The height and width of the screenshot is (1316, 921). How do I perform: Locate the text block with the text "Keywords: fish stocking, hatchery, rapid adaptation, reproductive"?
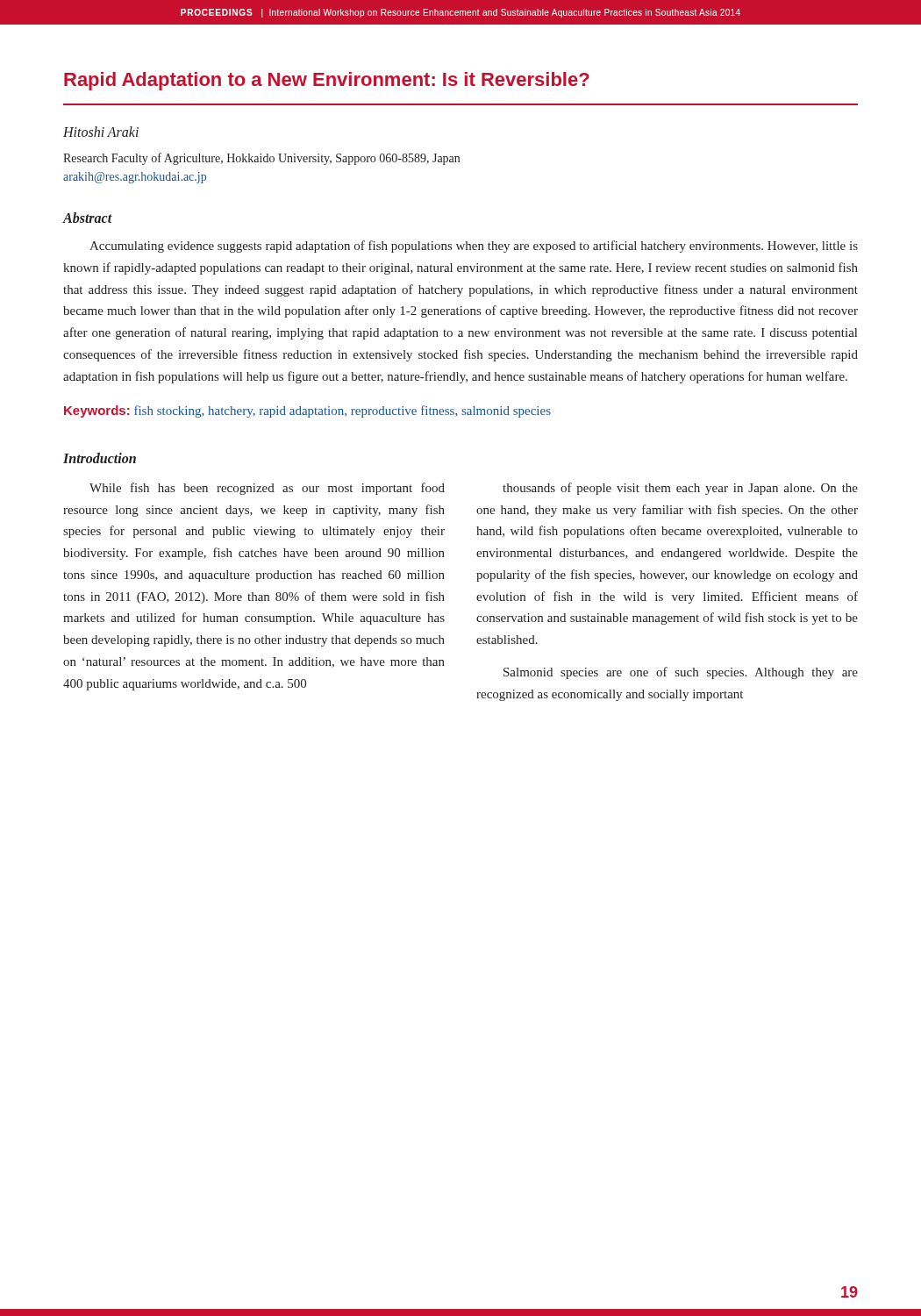[307, 410]
